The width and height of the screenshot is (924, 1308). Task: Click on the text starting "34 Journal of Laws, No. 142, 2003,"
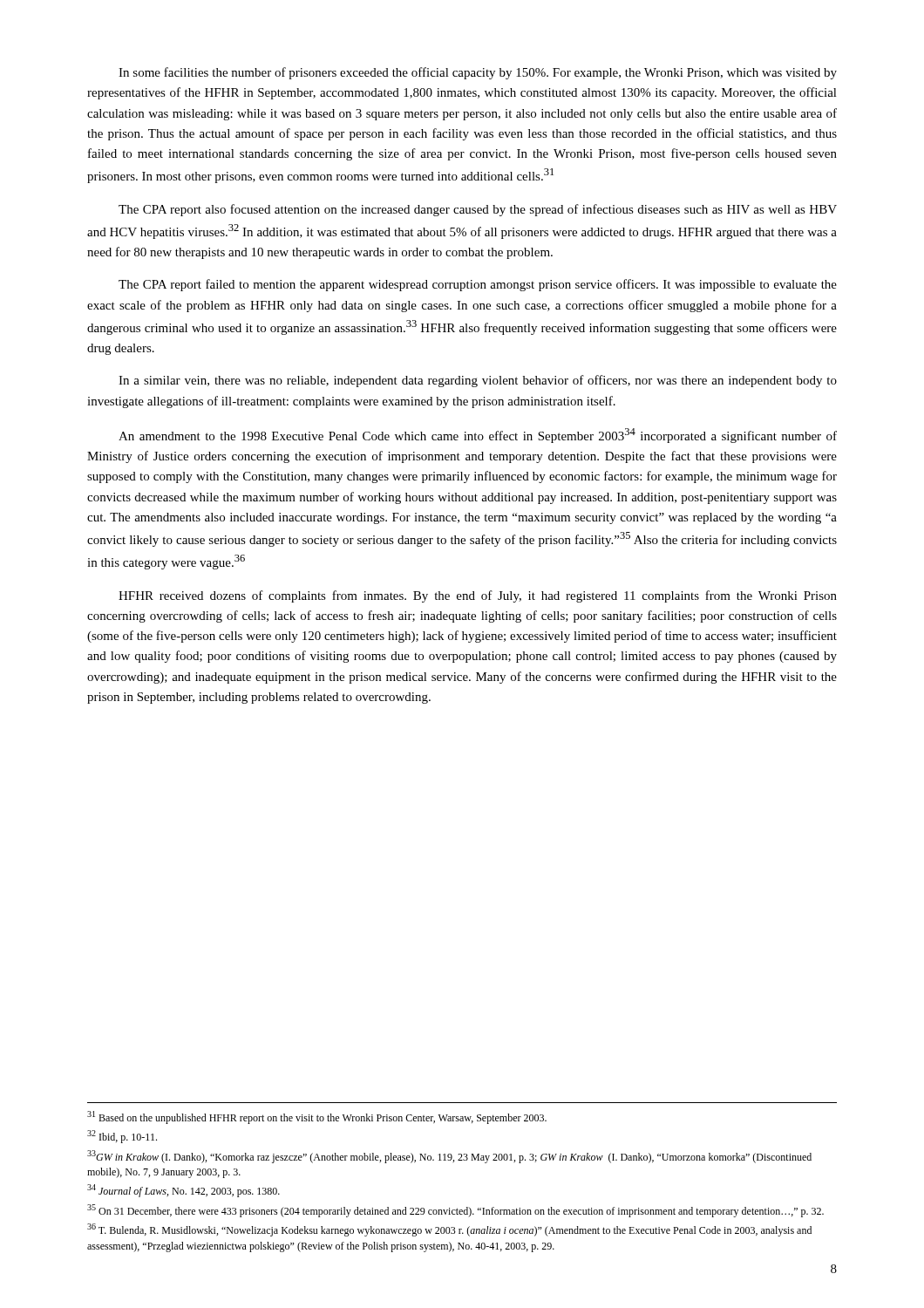click(x=184, y=1190)
